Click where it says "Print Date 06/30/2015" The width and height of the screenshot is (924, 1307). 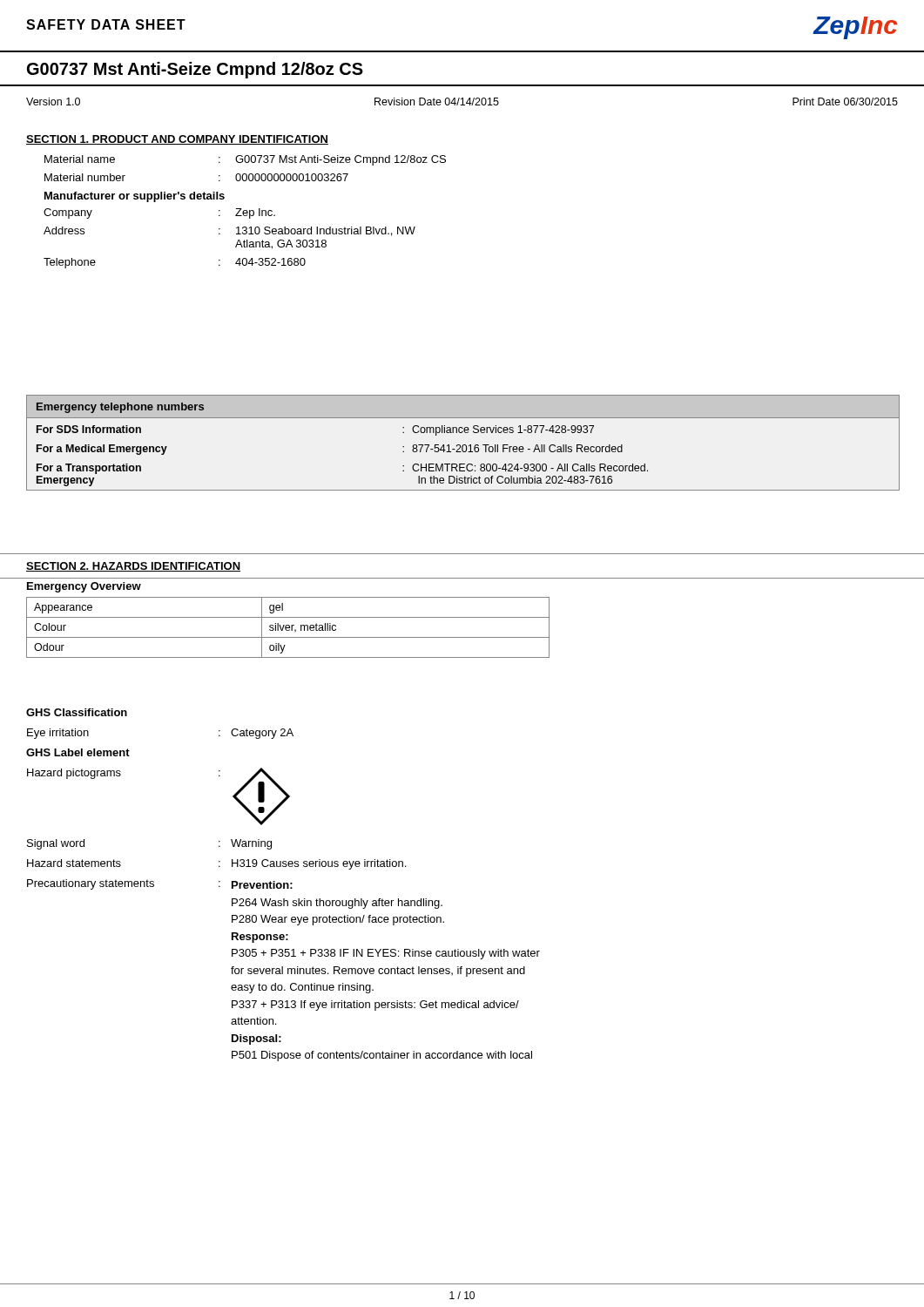point(845,102)
